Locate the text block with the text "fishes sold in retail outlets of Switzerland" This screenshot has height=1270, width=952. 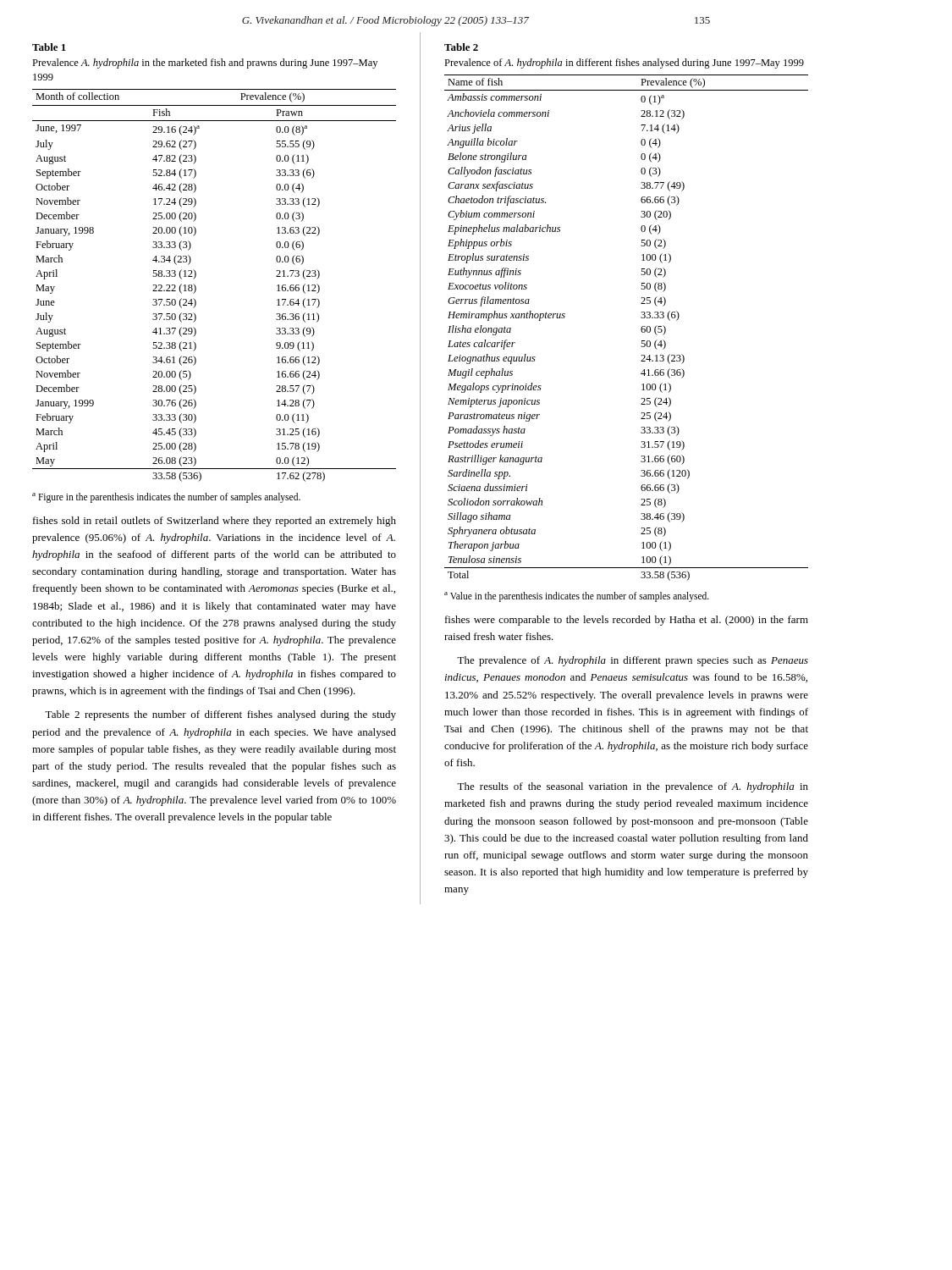point(214,669)
